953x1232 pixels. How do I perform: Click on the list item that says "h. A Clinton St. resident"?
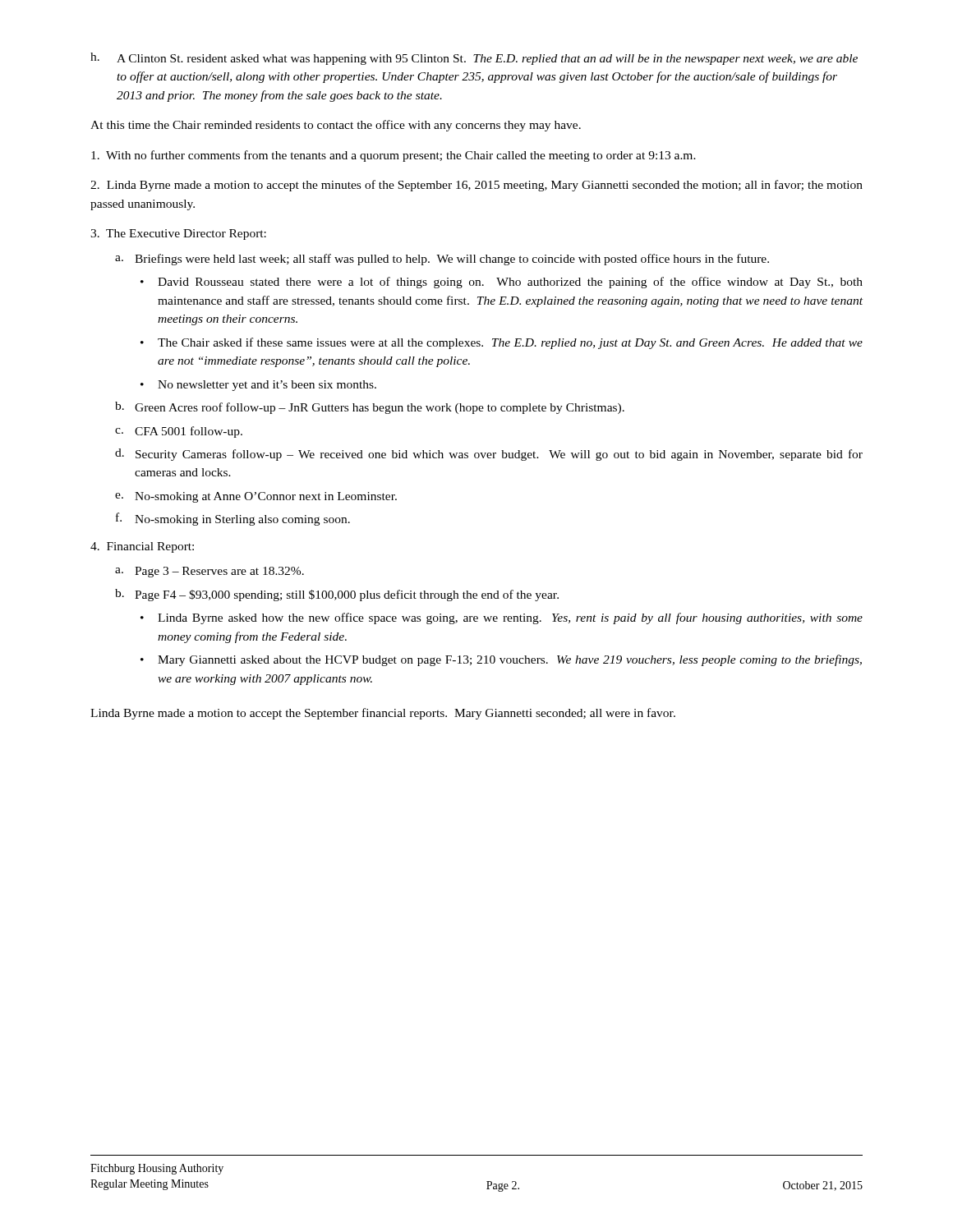[x=476, y=77]
